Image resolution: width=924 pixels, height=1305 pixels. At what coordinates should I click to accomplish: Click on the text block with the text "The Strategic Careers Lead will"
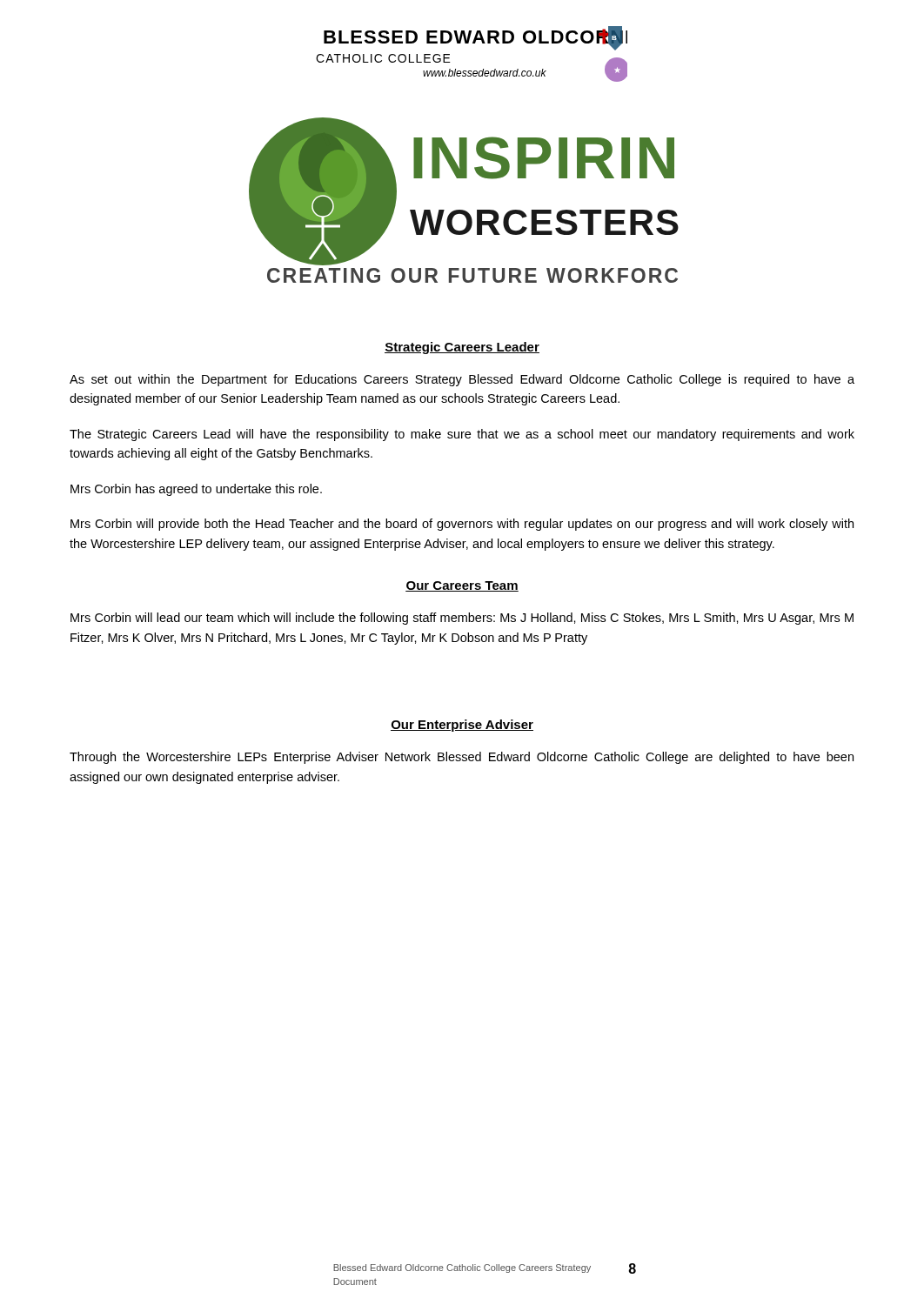tap(462, 444)
